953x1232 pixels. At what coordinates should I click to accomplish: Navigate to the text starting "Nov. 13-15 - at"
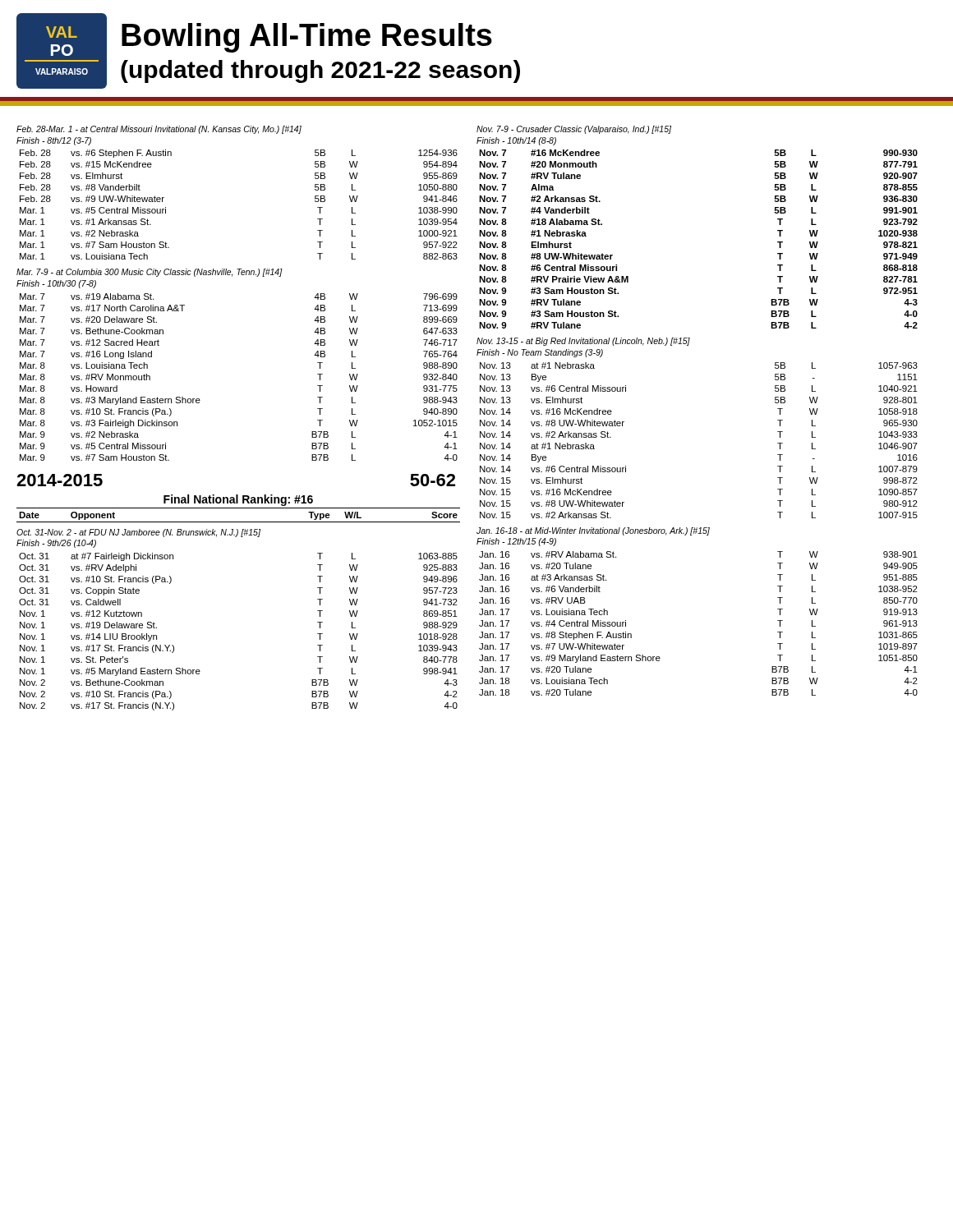583,347
